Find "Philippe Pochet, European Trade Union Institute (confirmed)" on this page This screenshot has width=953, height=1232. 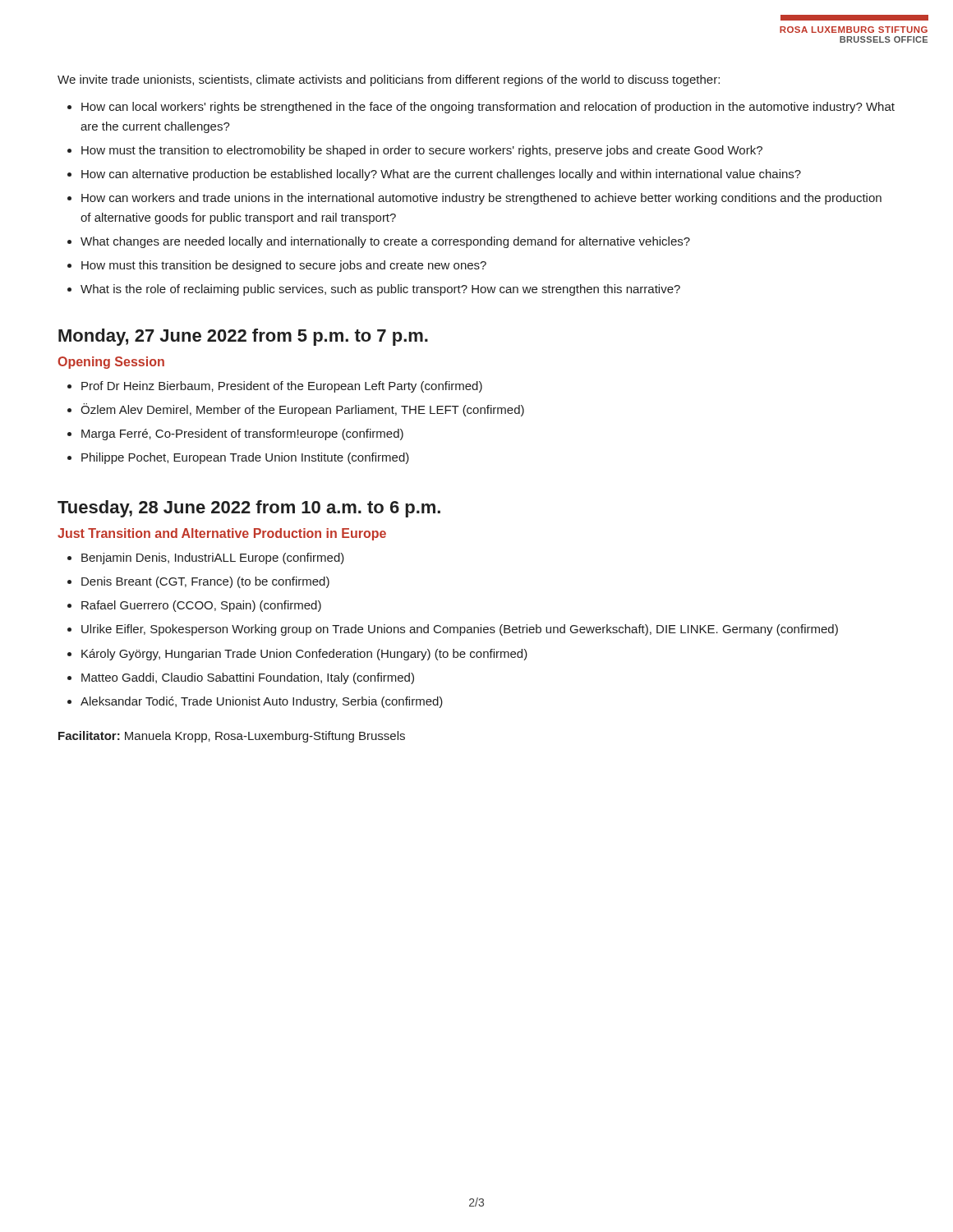click(x=238, y=458)
